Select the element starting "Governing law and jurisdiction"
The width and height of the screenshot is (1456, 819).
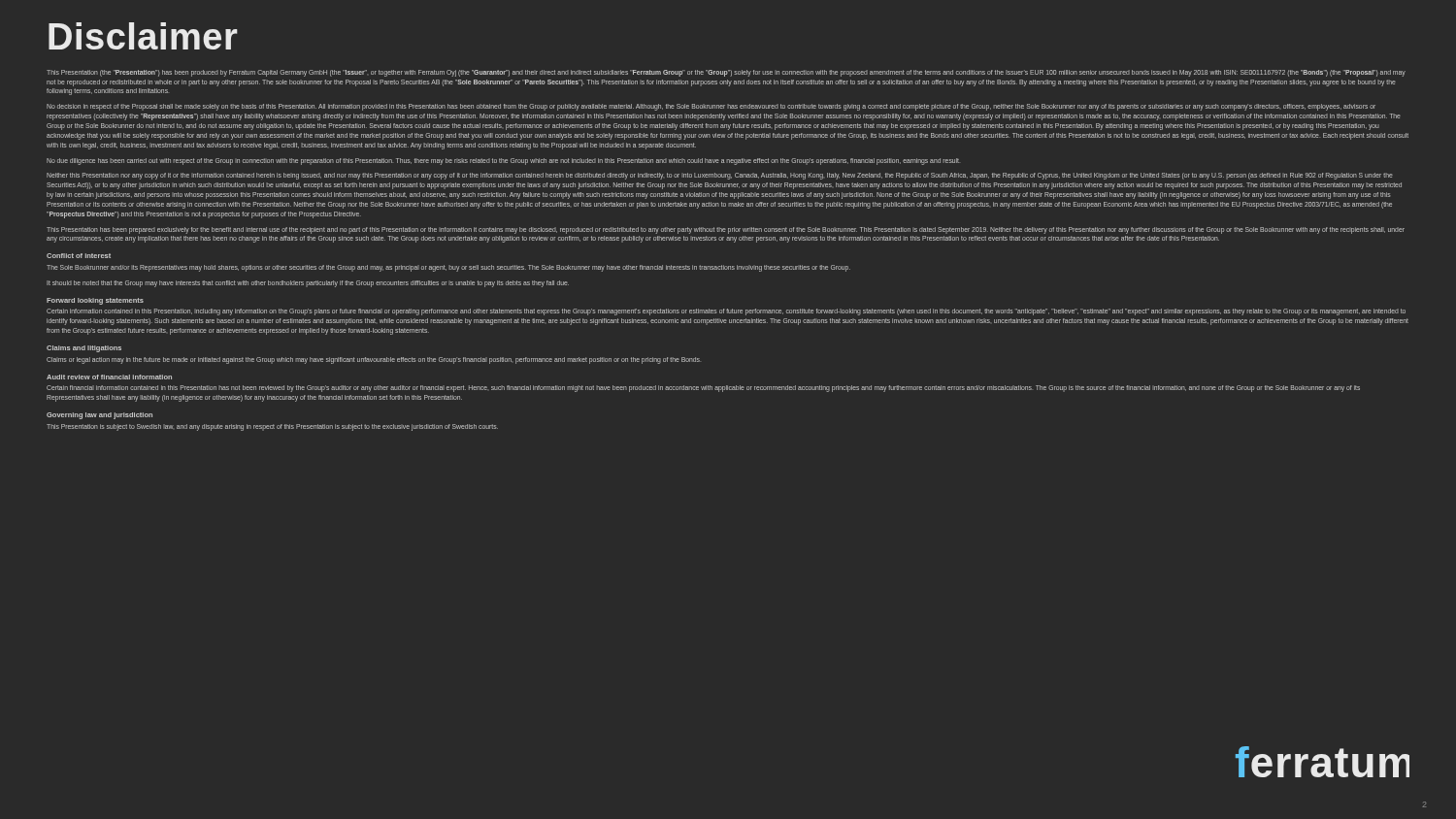coord(100,415)
